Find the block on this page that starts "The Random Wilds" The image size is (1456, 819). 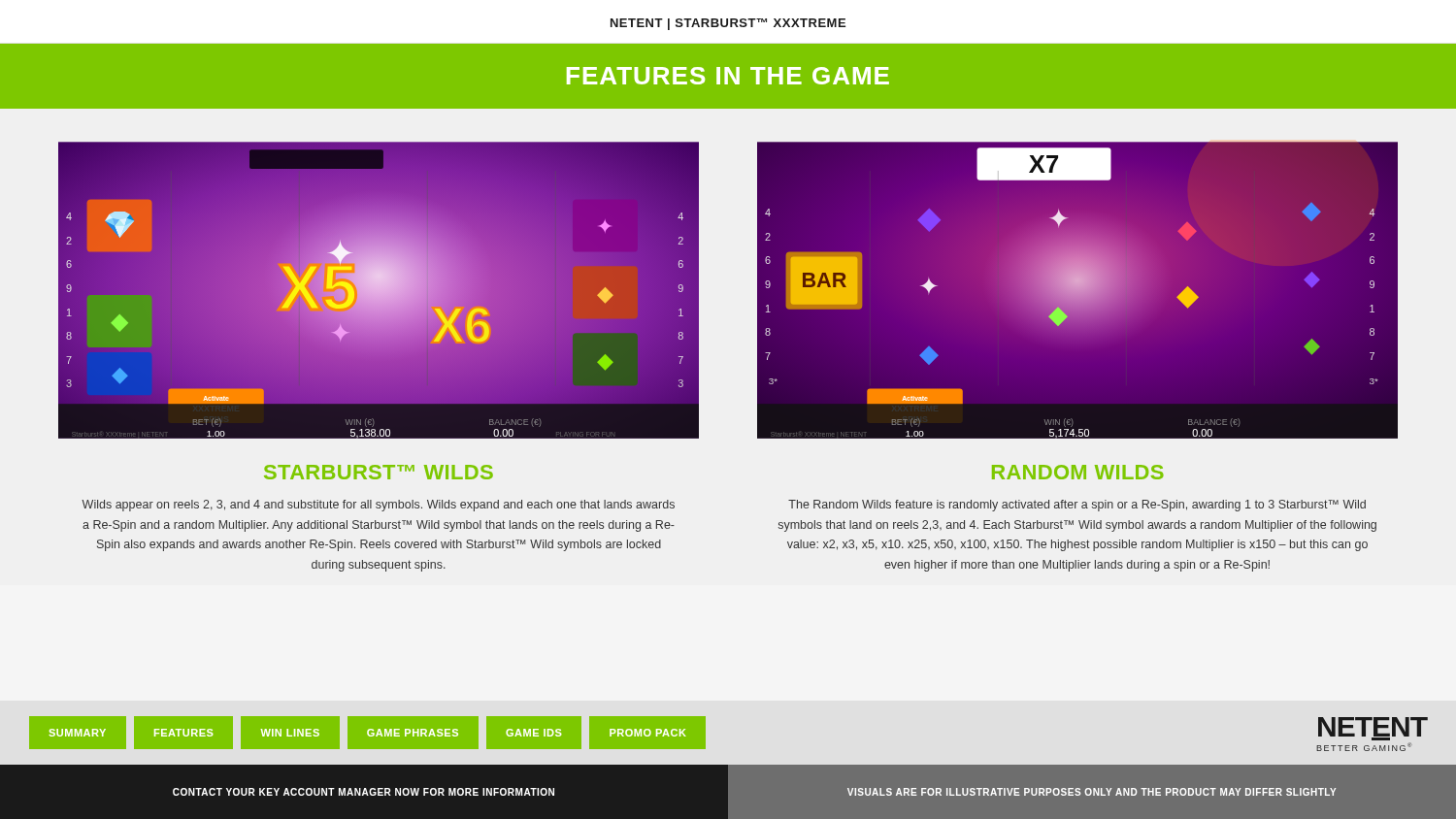(x=1077, y=535)
